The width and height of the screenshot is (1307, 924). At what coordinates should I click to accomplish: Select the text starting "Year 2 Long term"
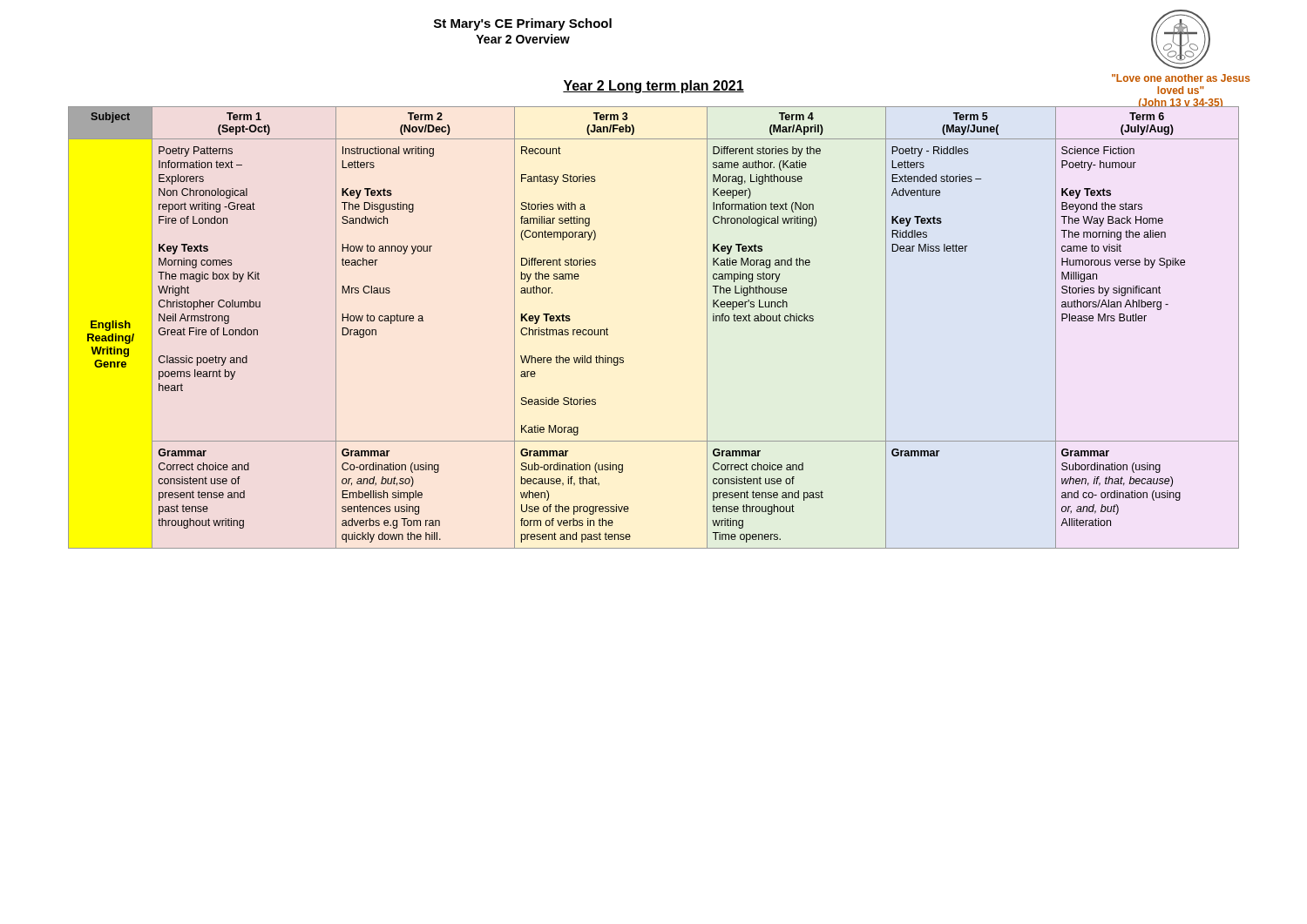click(654, 86)
